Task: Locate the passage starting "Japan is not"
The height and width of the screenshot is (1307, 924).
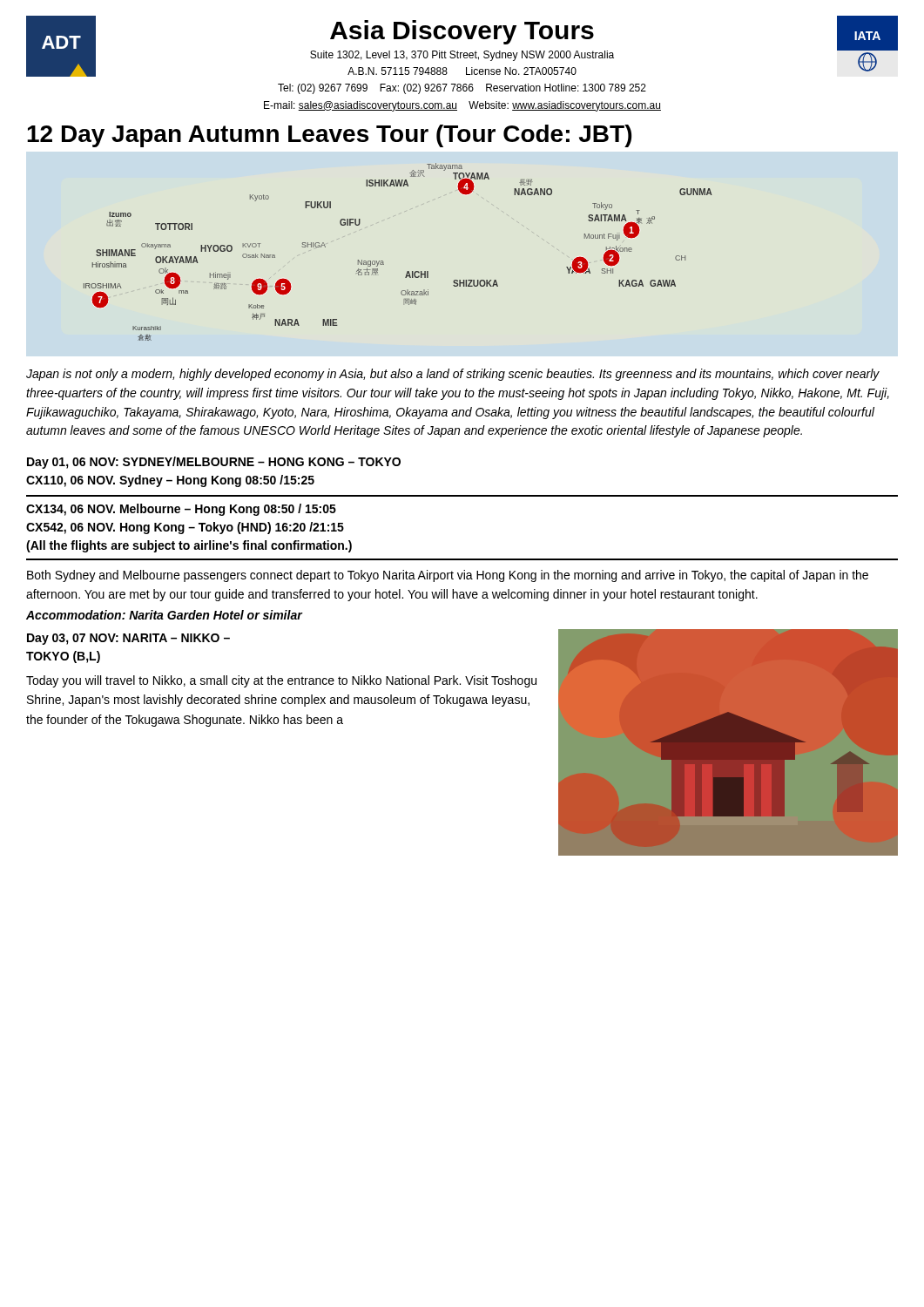Action: pyautogui.click(x=458, y=402)
